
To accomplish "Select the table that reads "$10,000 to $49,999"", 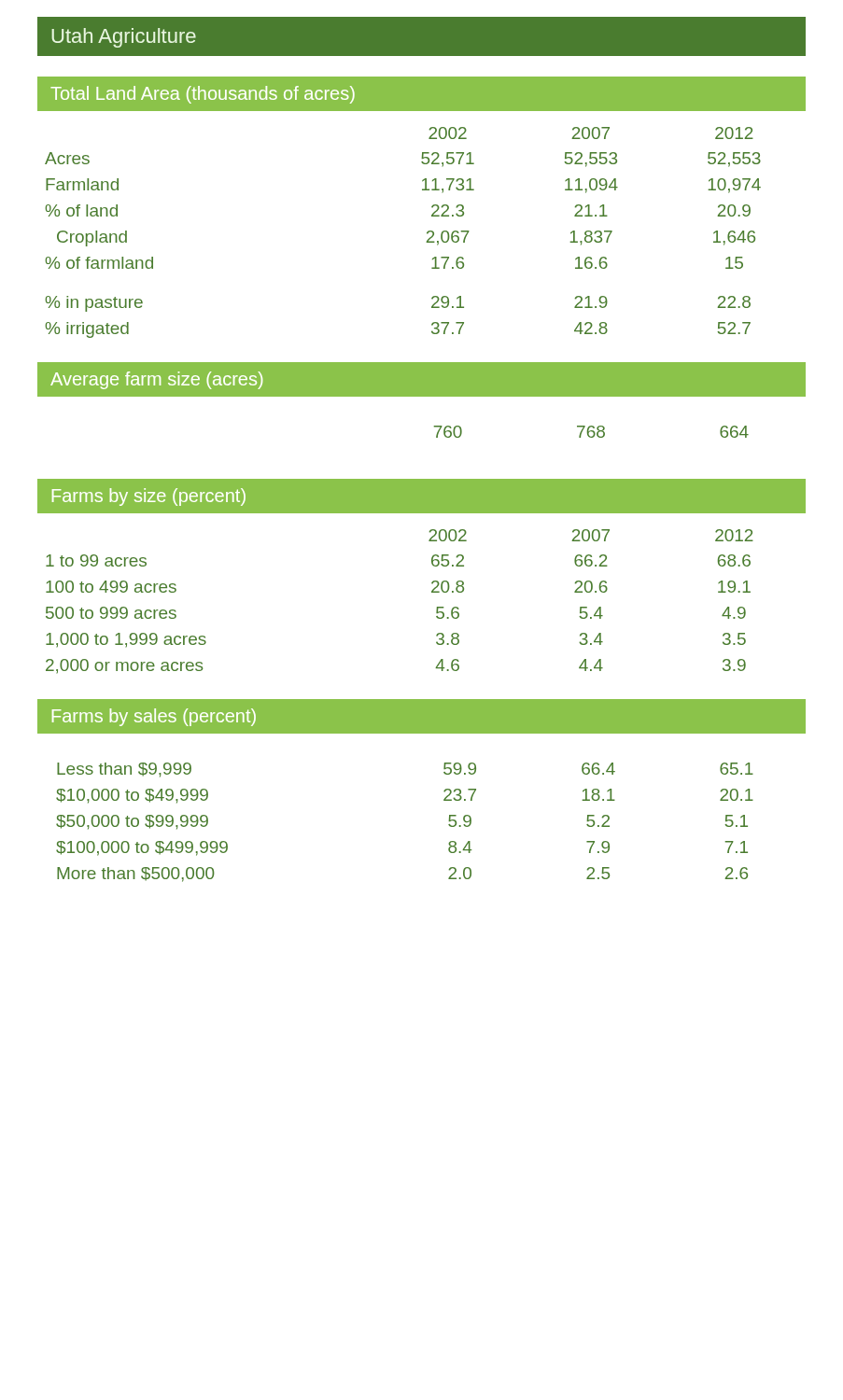I will coord(422,815).
